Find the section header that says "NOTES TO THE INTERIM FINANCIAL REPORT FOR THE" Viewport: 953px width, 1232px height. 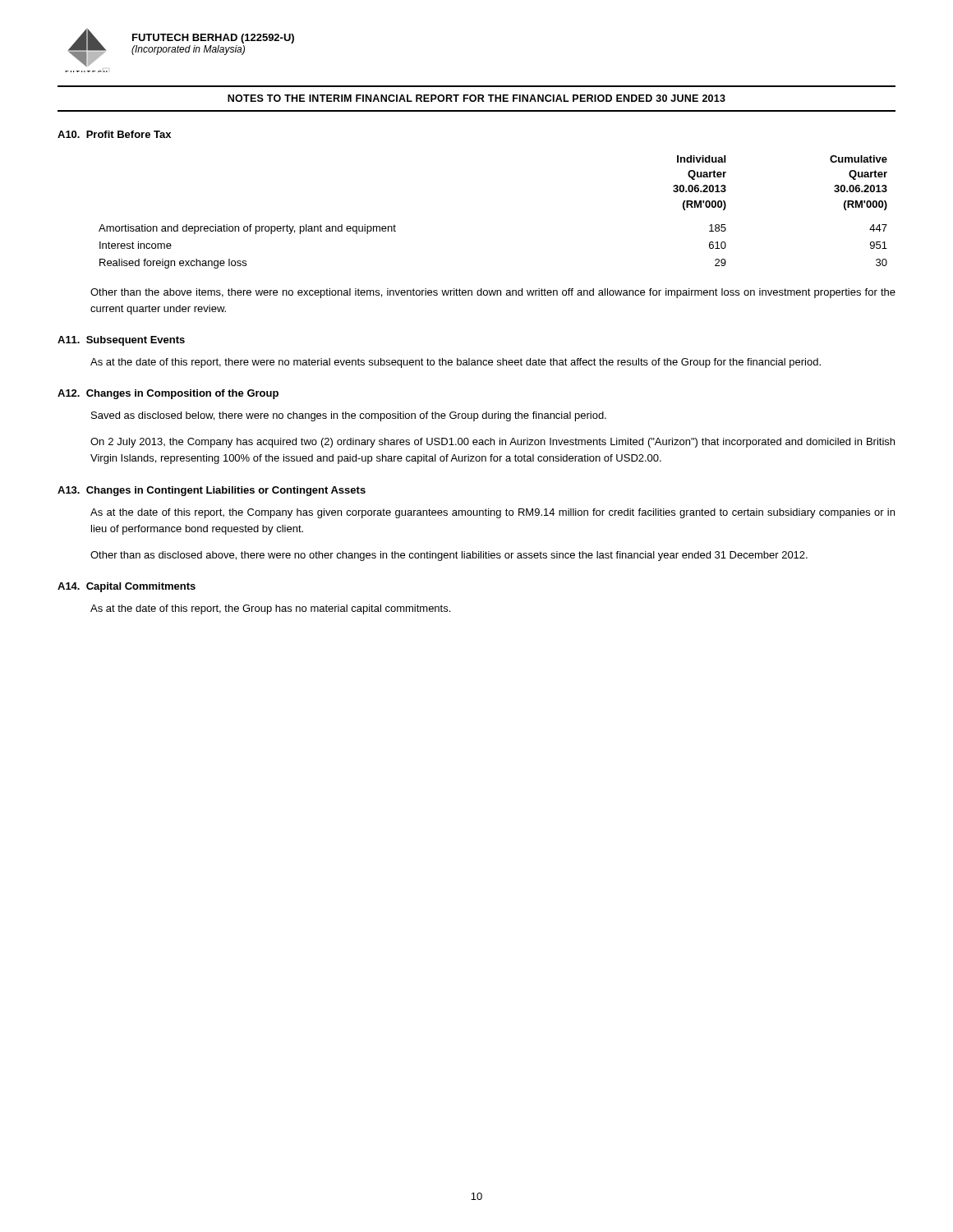pyautogui.click(x=476, y=99)
